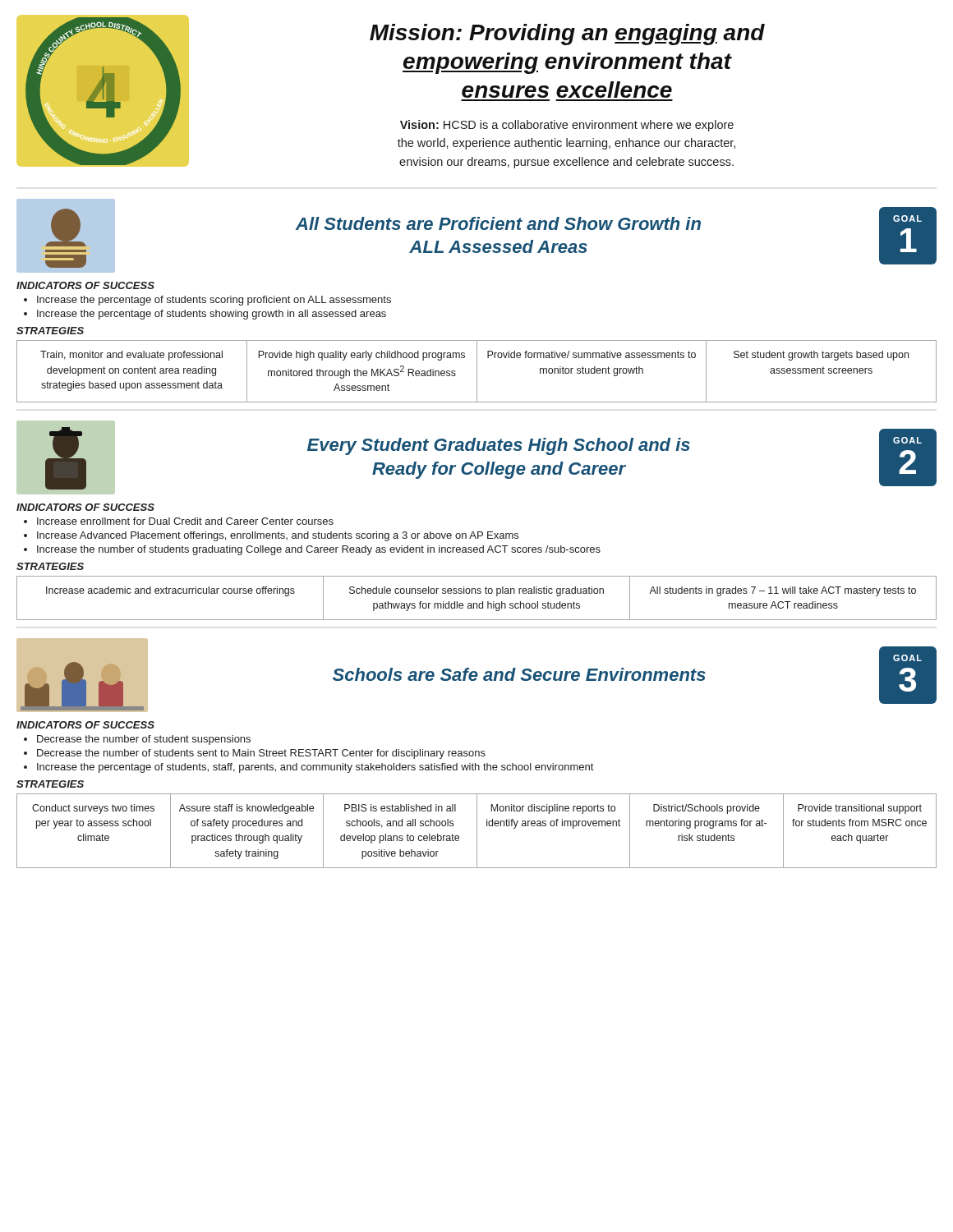Point to the block starting "Vision: HCSD is a collaborative environment where we"
This screenshot has height=1232, width=953.
pos(567,143)
